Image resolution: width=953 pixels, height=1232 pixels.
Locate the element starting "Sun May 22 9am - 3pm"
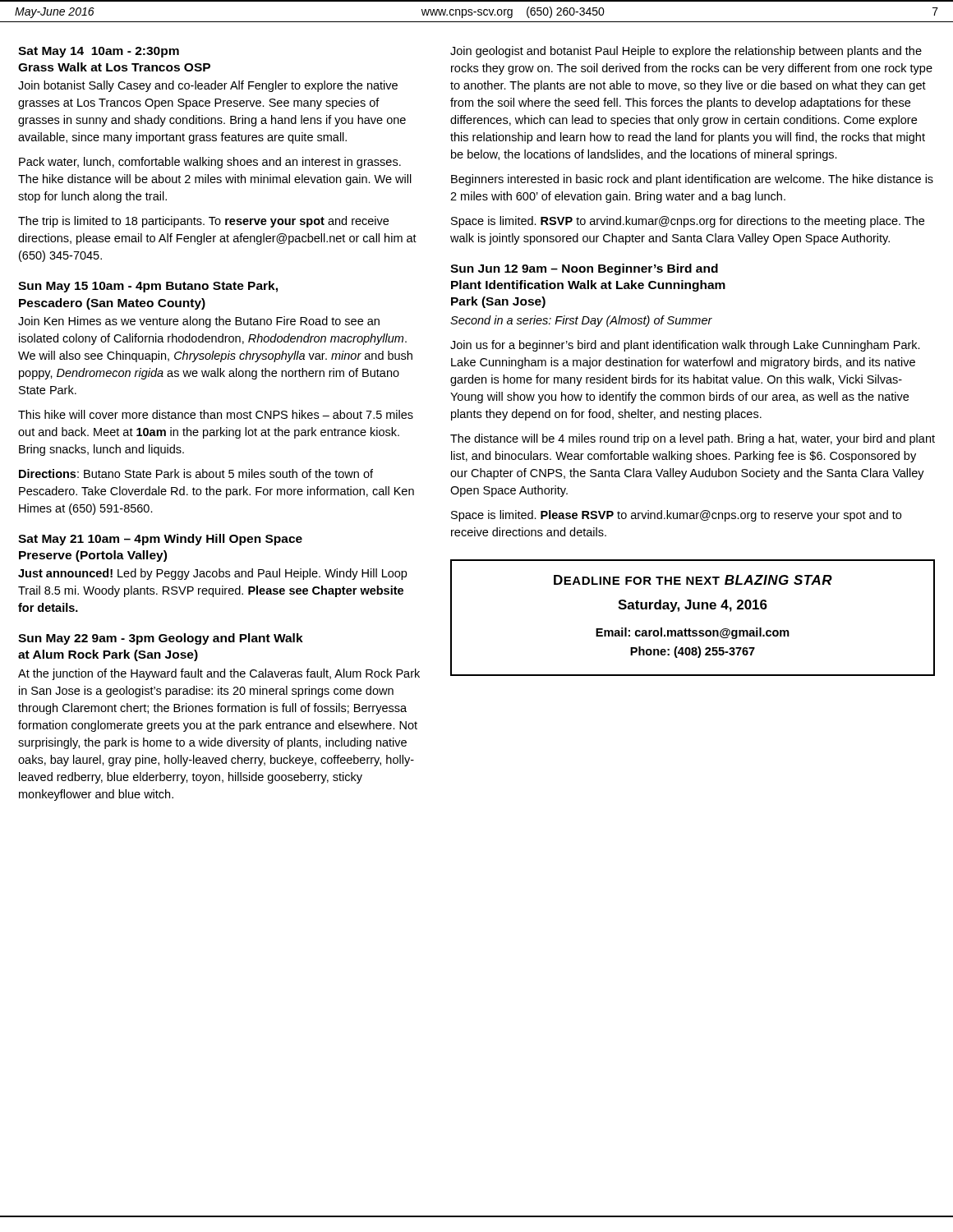(x=160, y=646)
